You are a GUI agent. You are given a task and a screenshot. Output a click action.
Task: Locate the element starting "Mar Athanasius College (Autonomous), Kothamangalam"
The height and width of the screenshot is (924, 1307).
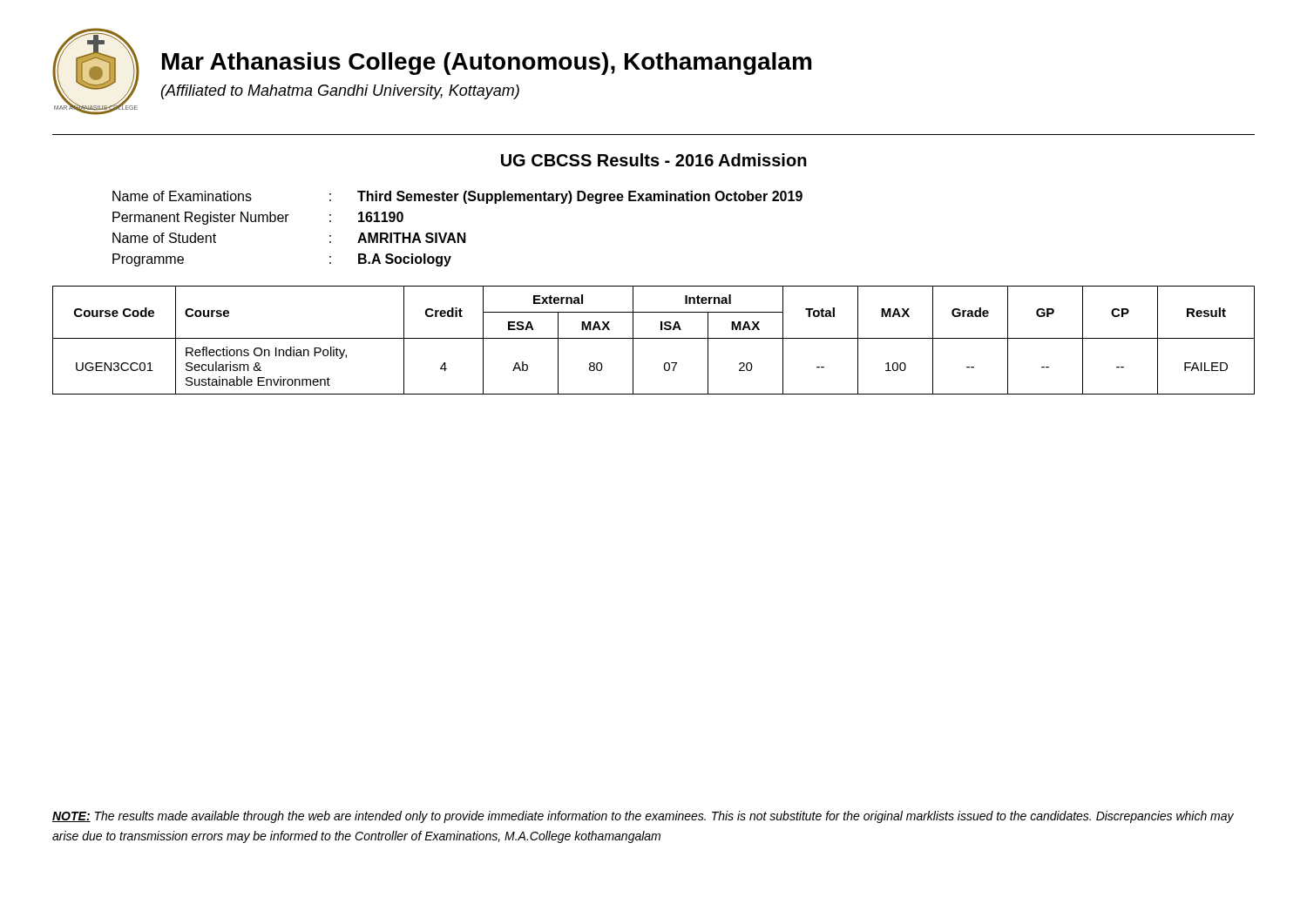point(487,62)
